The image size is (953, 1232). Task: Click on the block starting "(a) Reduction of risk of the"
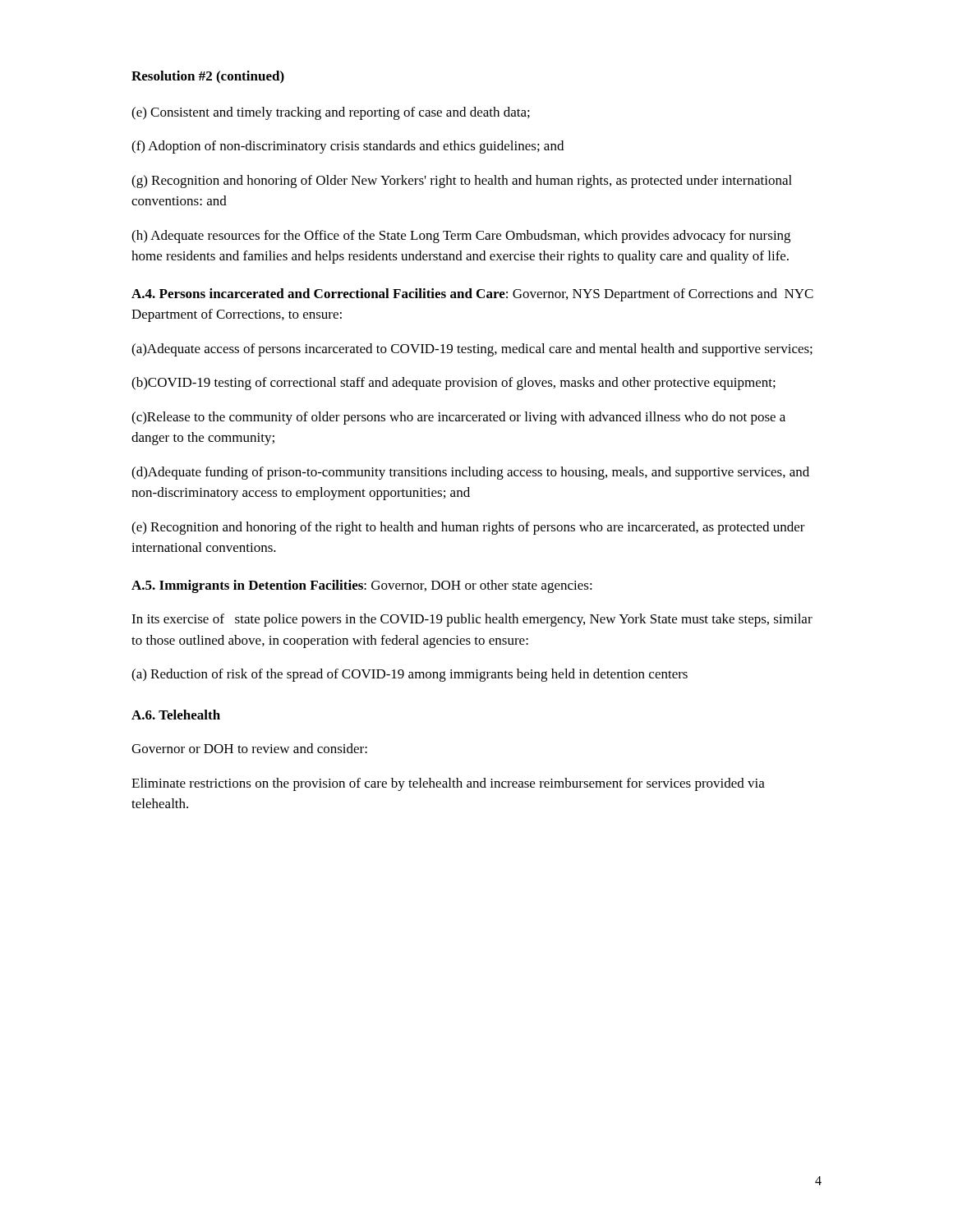(x=410, y=674)
